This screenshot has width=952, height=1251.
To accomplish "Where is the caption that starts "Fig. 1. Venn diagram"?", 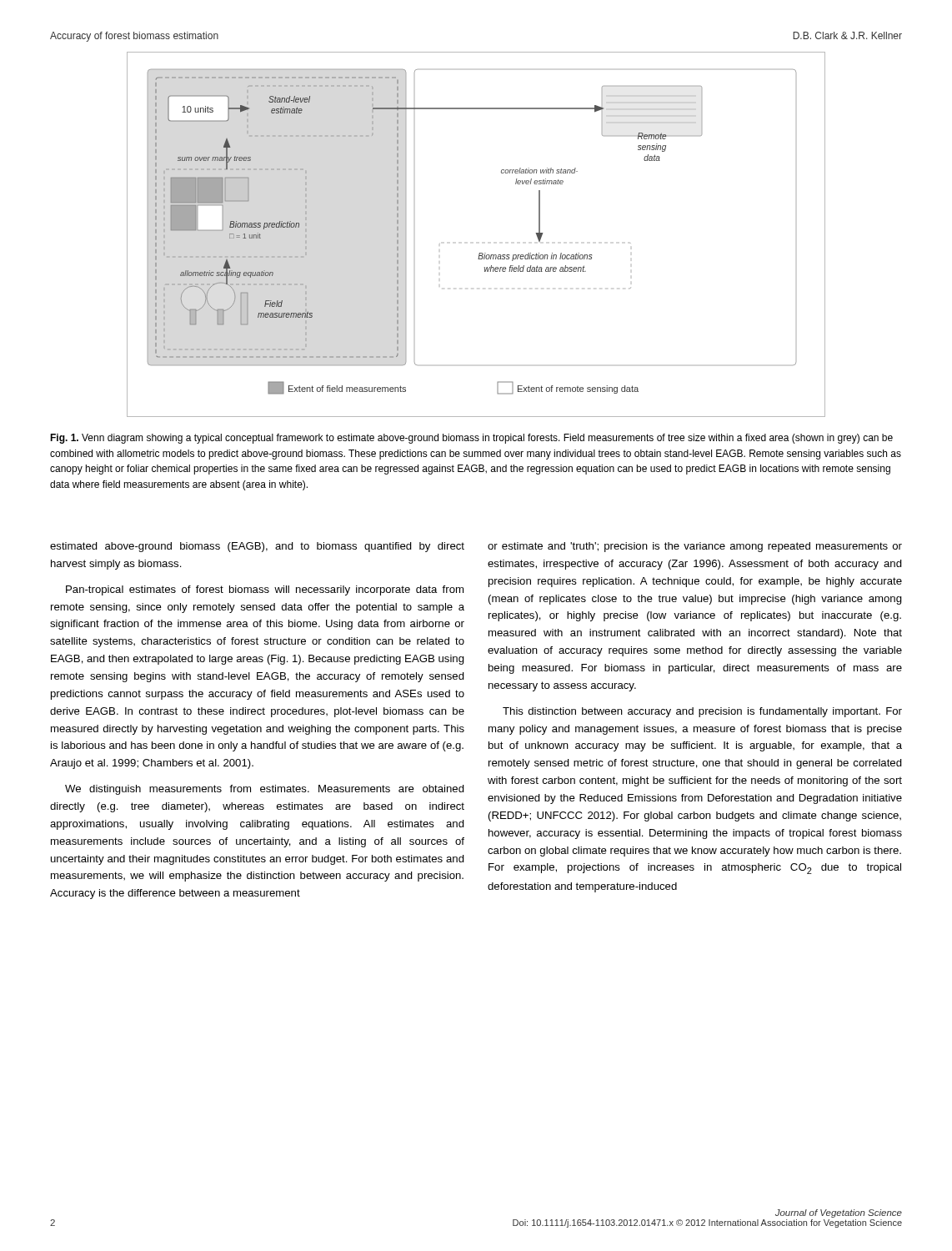I will click(x=476, y=461).
